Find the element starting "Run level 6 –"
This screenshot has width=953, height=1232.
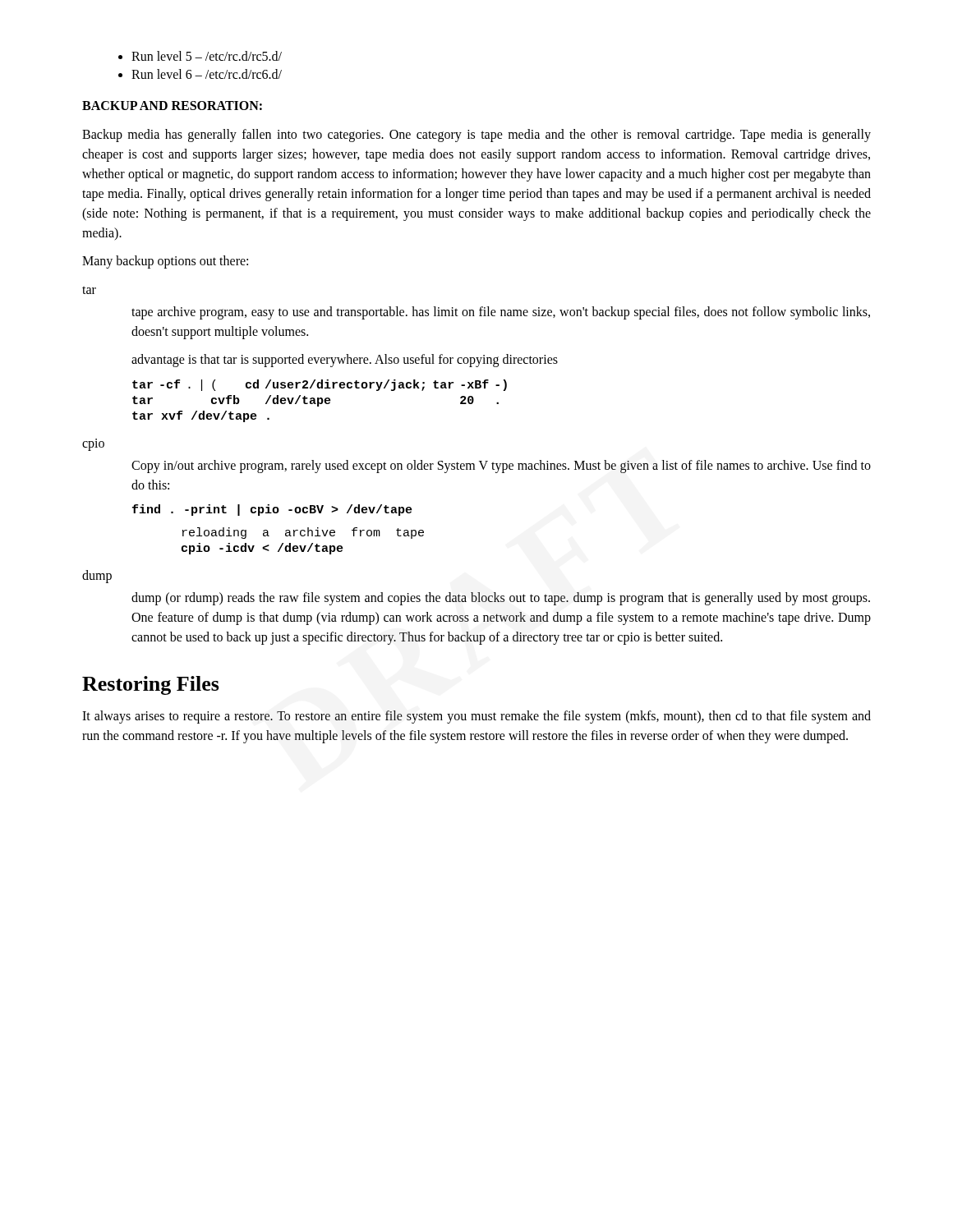pos(207,74)
